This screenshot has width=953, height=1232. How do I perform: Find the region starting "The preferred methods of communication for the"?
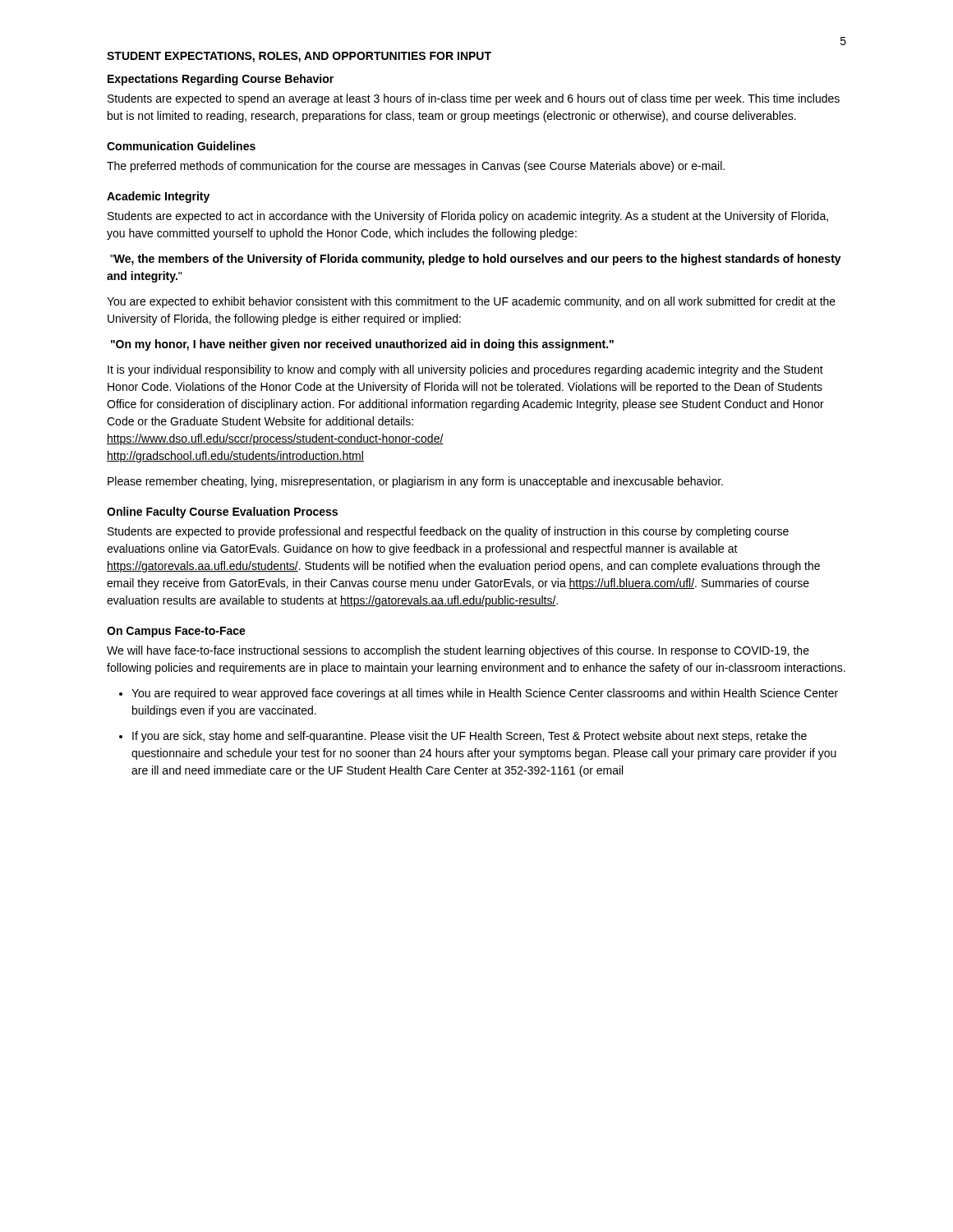[x=476, y=166]
